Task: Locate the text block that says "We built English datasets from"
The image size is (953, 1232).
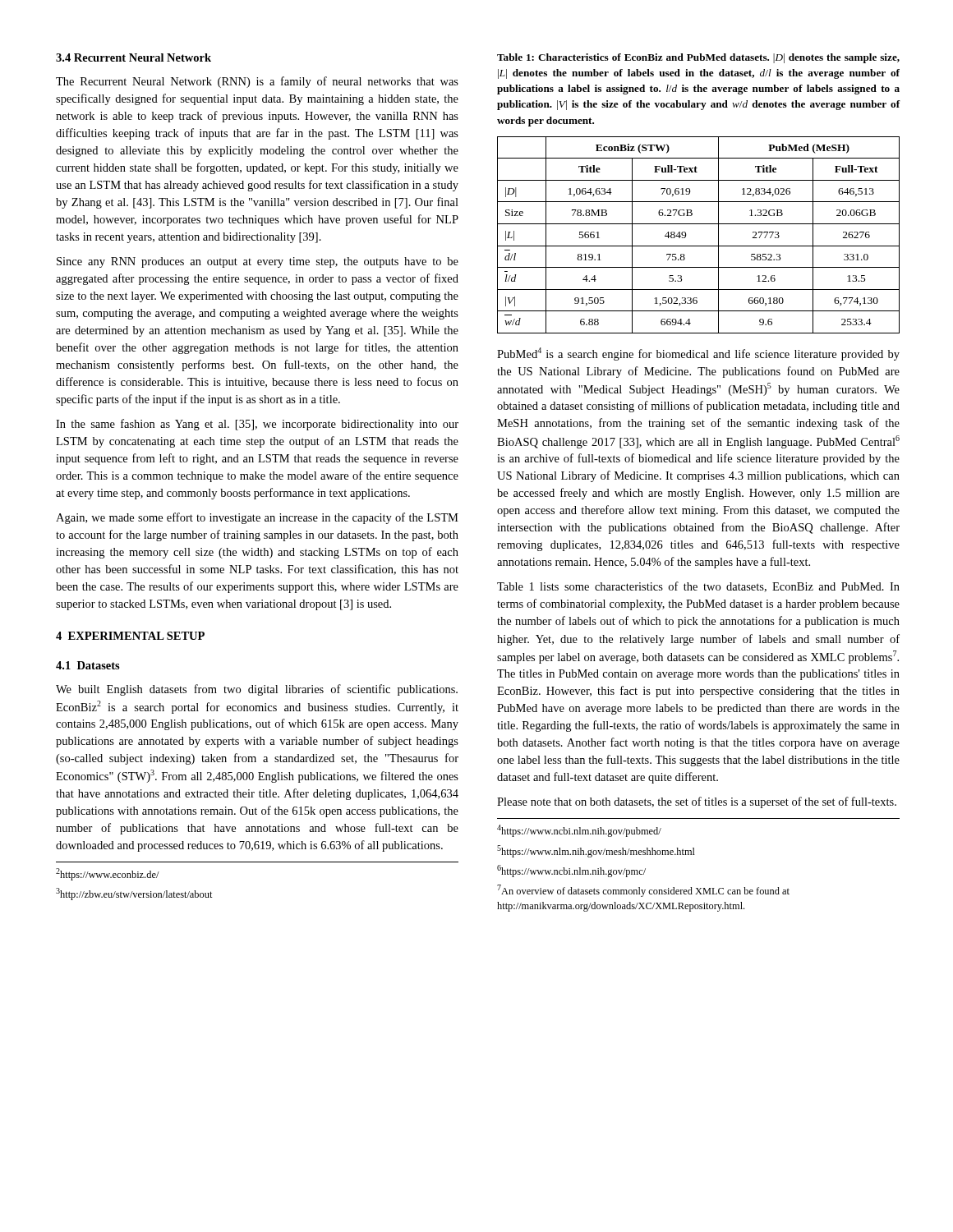Action: point(257,767)
